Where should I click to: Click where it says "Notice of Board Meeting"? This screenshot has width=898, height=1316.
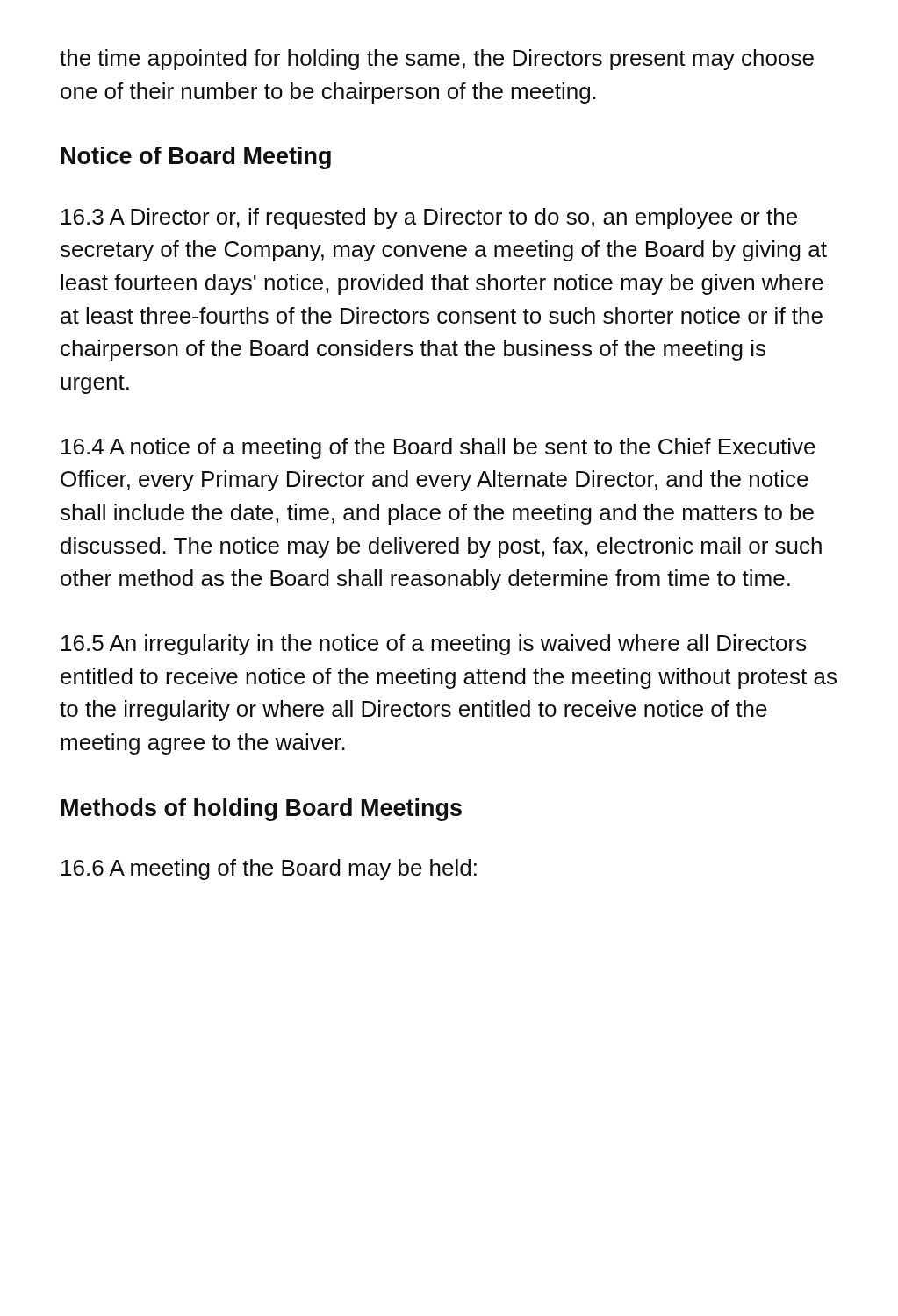(x=196, y=156)
